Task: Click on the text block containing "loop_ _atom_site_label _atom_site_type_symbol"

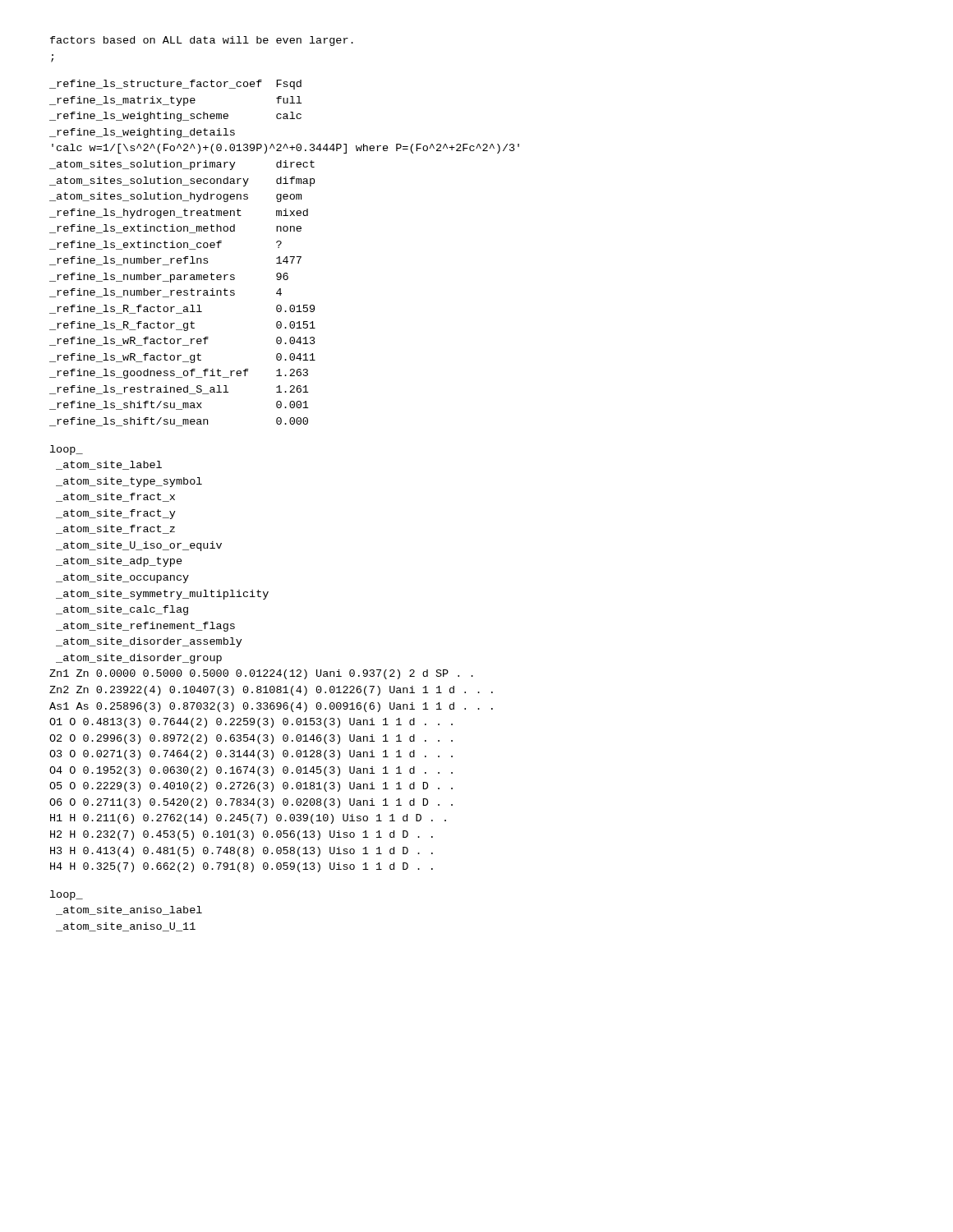Action: tap(67, 450)
